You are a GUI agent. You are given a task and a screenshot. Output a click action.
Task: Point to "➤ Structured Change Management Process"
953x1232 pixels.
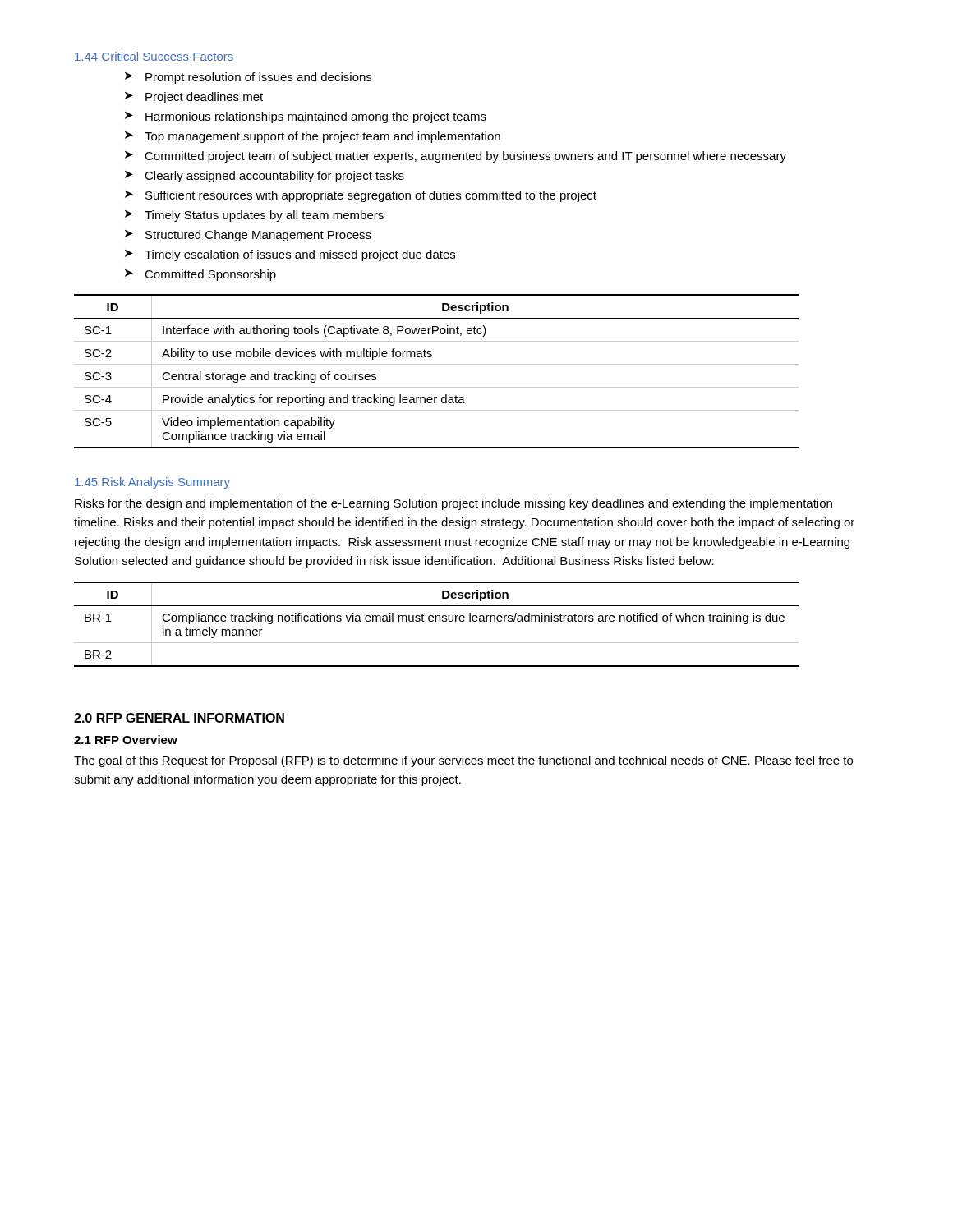coord(247,234)
